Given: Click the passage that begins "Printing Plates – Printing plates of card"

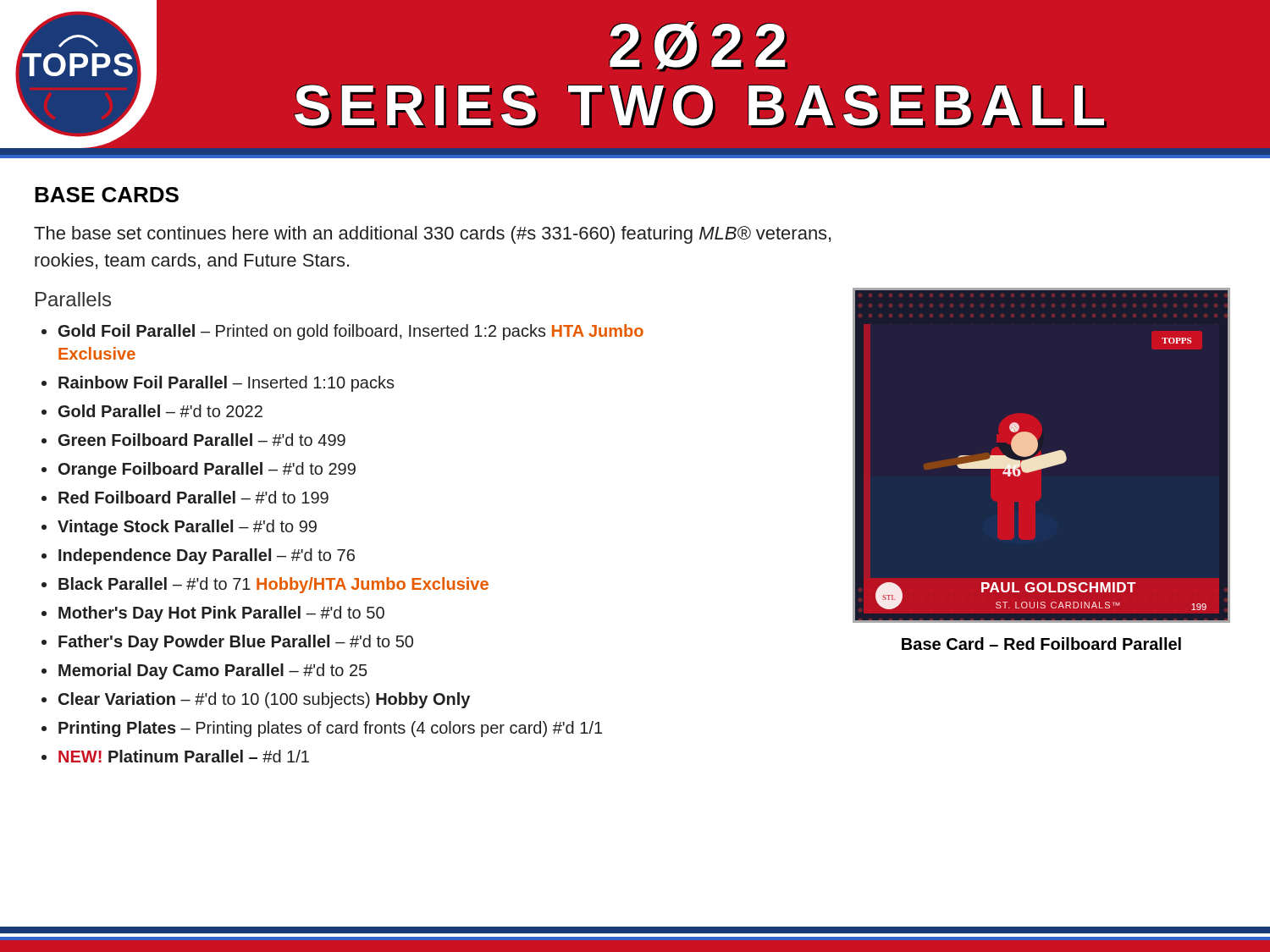Looking at the screenshot, I should [x=330, y=728].
